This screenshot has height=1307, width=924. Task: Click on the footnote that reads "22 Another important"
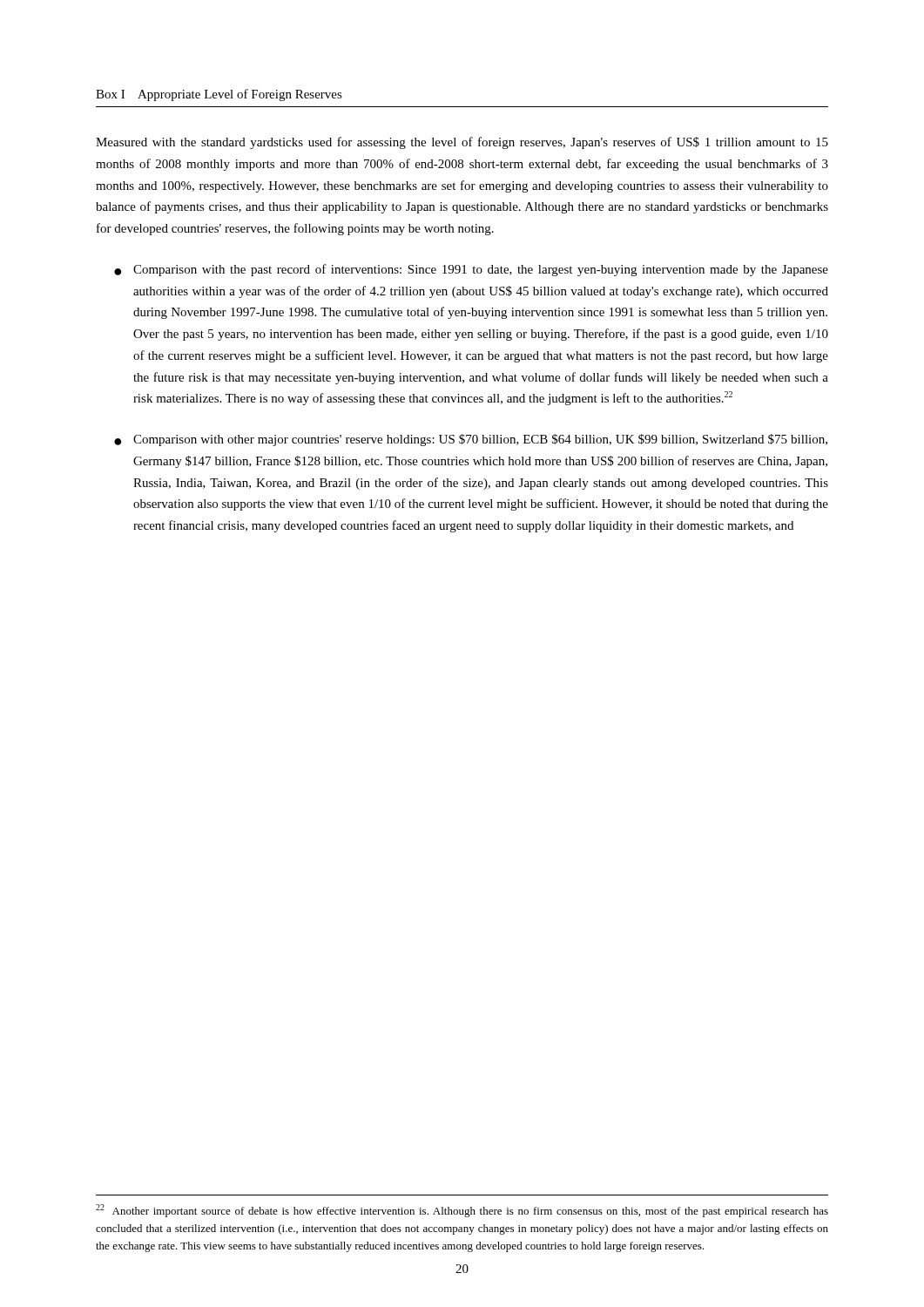[x=462, y=1227]
